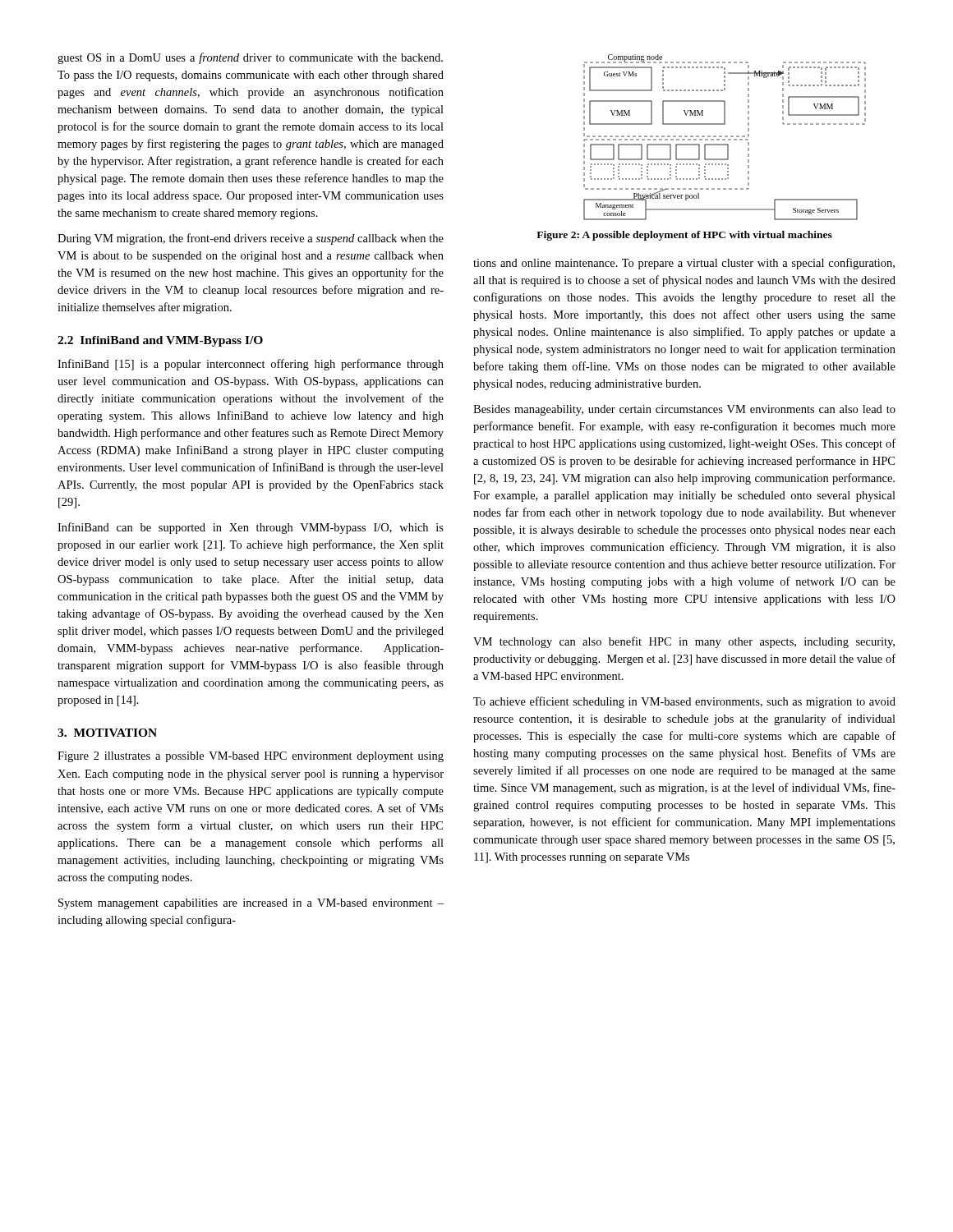Find the schematic
The image size is (953, 1232).
(684, 136)
